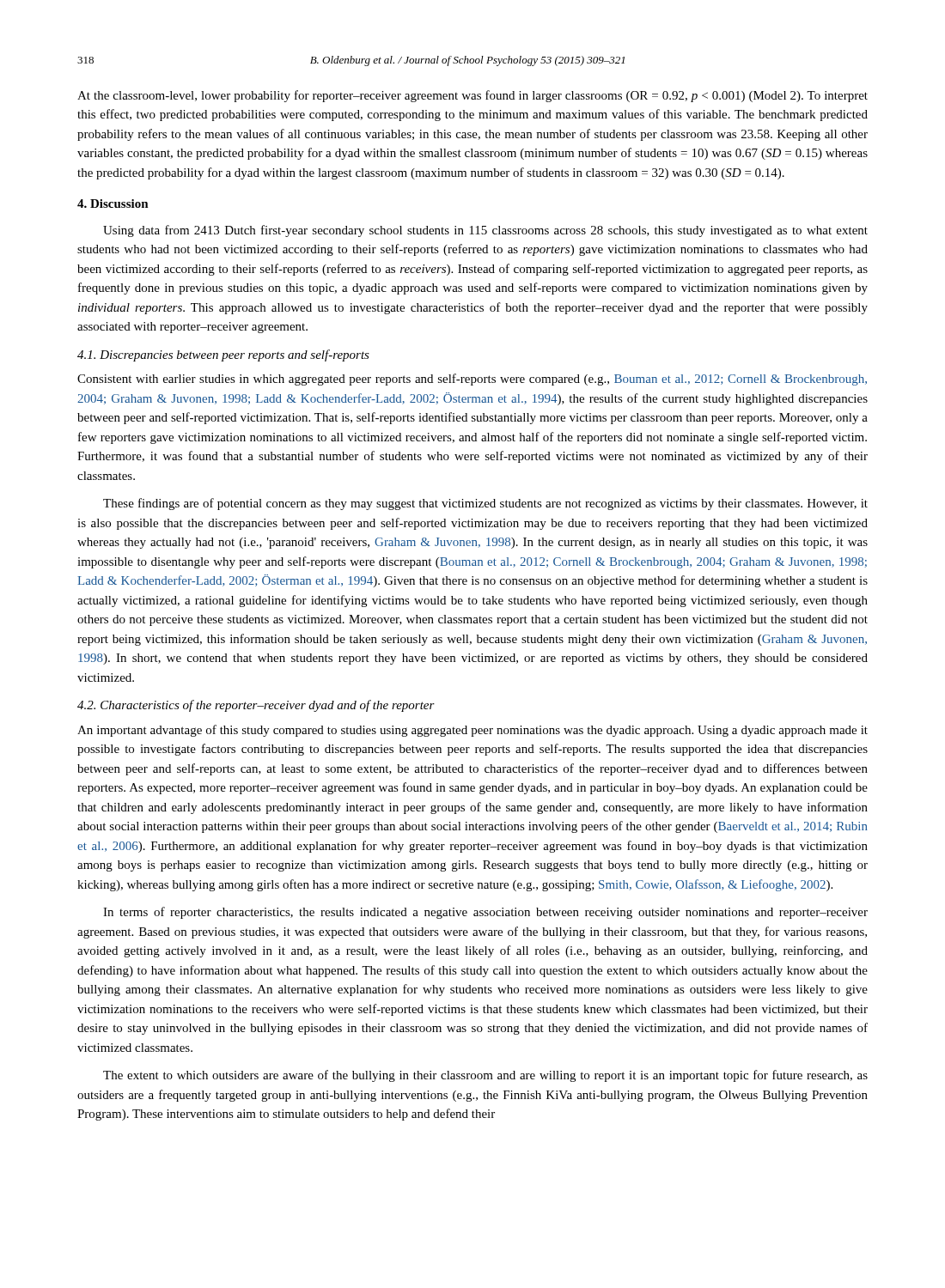
Task: Find the passage starting "Consistent with earlier"
Action: click(x=472, y=528)
